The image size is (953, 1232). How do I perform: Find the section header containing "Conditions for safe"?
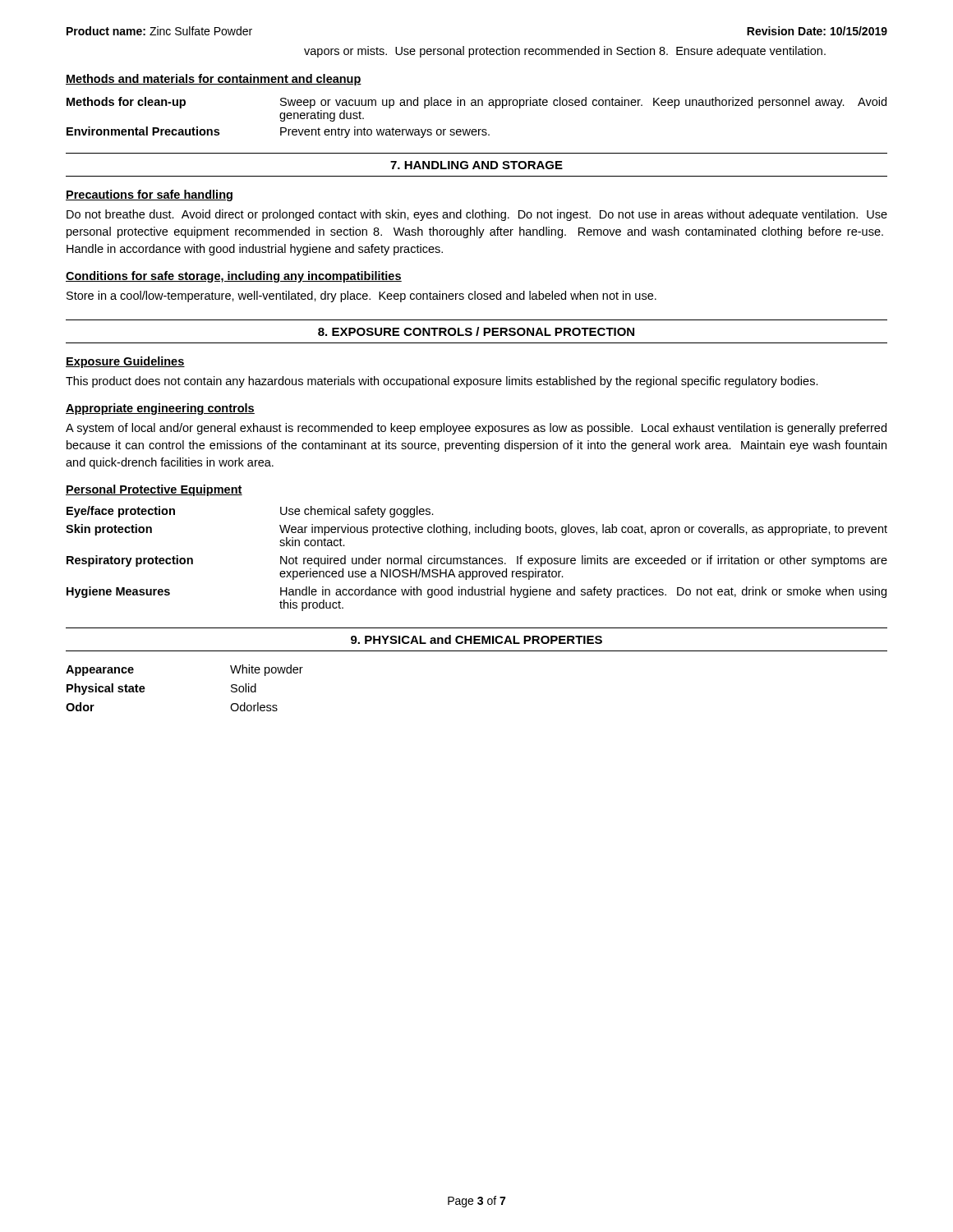tap(234, 276)
